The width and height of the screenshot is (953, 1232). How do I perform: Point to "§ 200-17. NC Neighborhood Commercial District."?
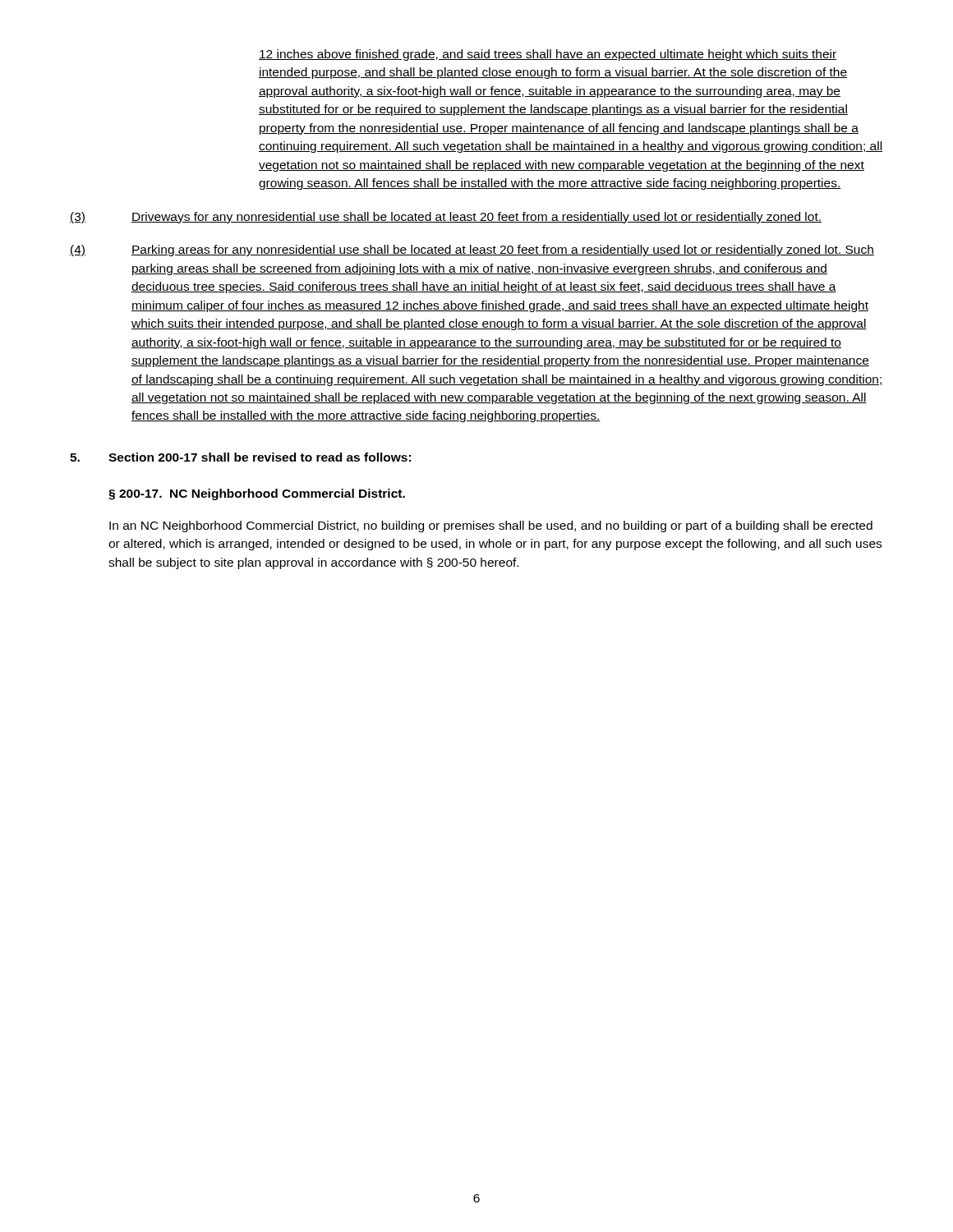(x=257, y=493)
